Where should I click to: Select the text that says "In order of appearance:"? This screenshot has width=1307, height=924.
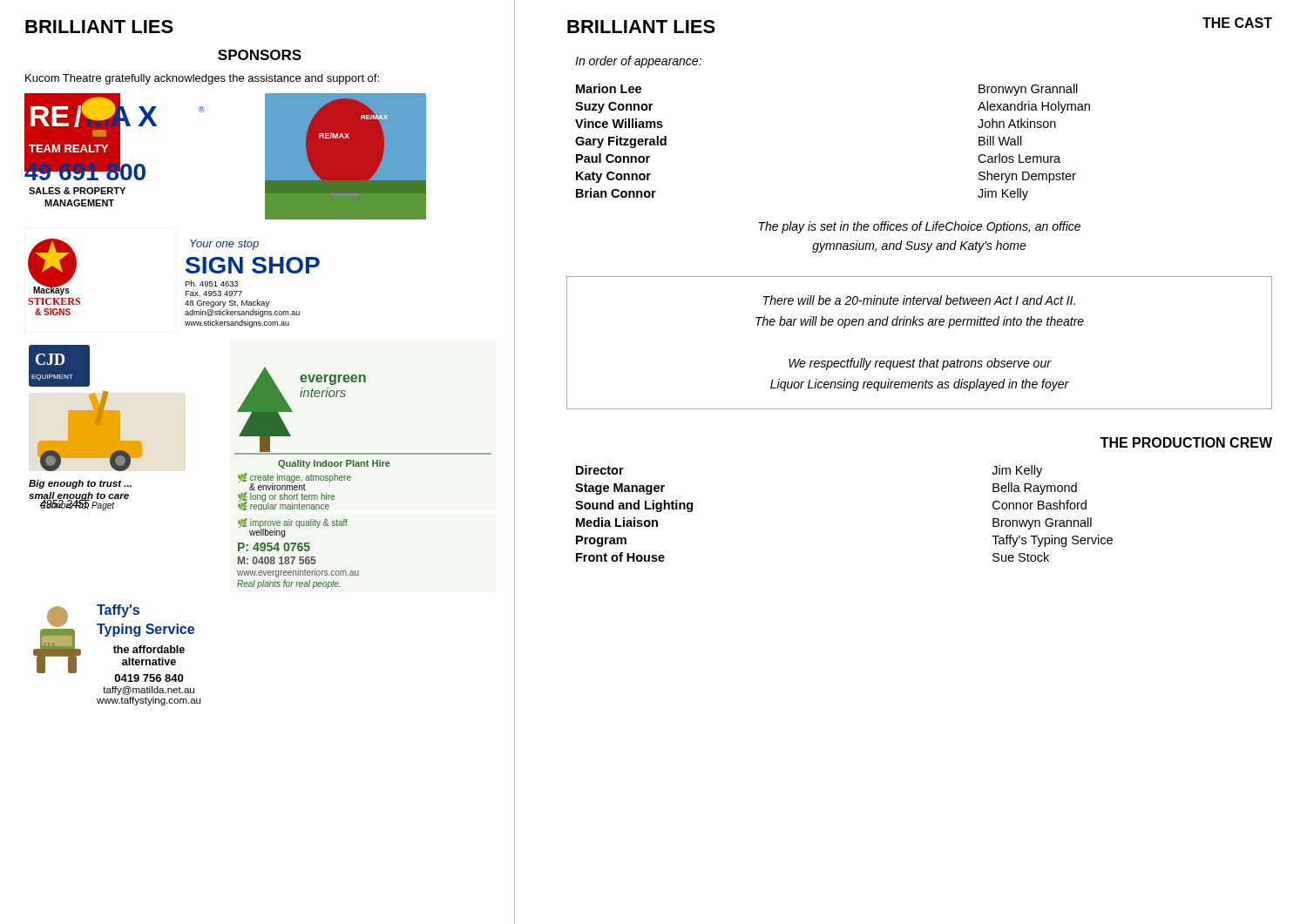pos(638,61)
